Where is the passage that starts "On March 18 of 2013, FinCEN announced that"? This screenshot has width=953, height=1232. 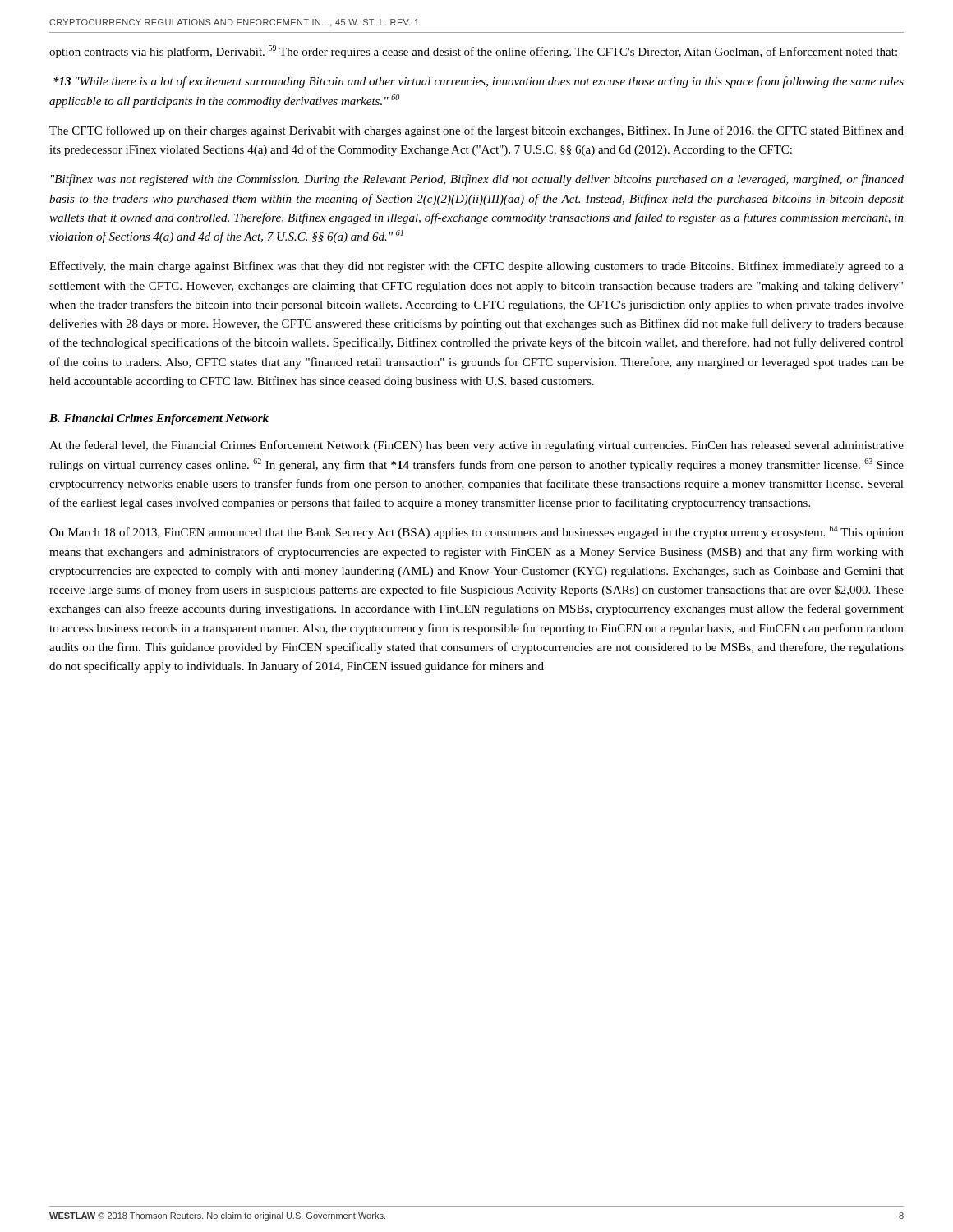(x=476, y=598)
